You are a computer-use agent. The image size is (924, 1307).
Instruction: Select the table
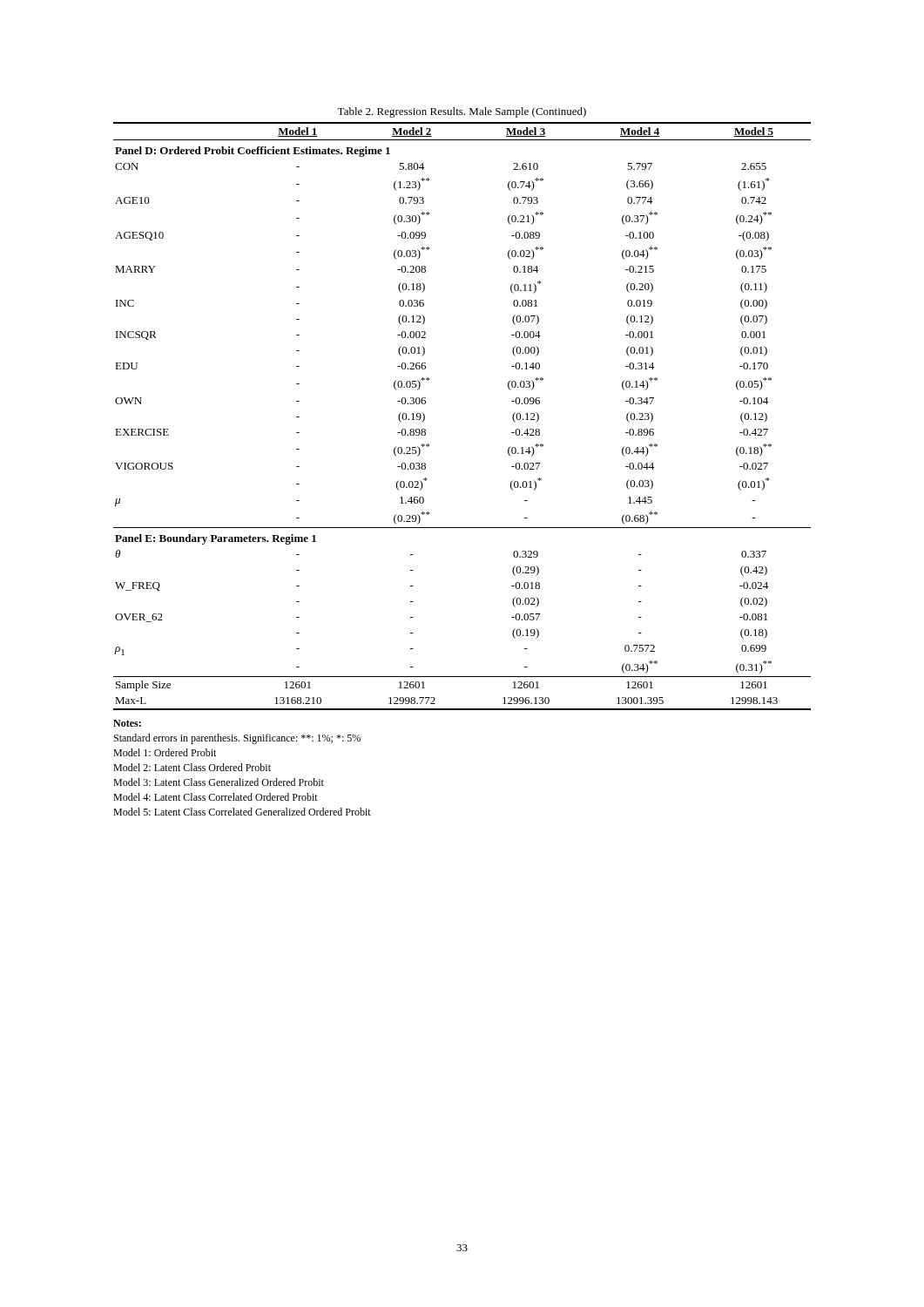[x=462, y=416]
